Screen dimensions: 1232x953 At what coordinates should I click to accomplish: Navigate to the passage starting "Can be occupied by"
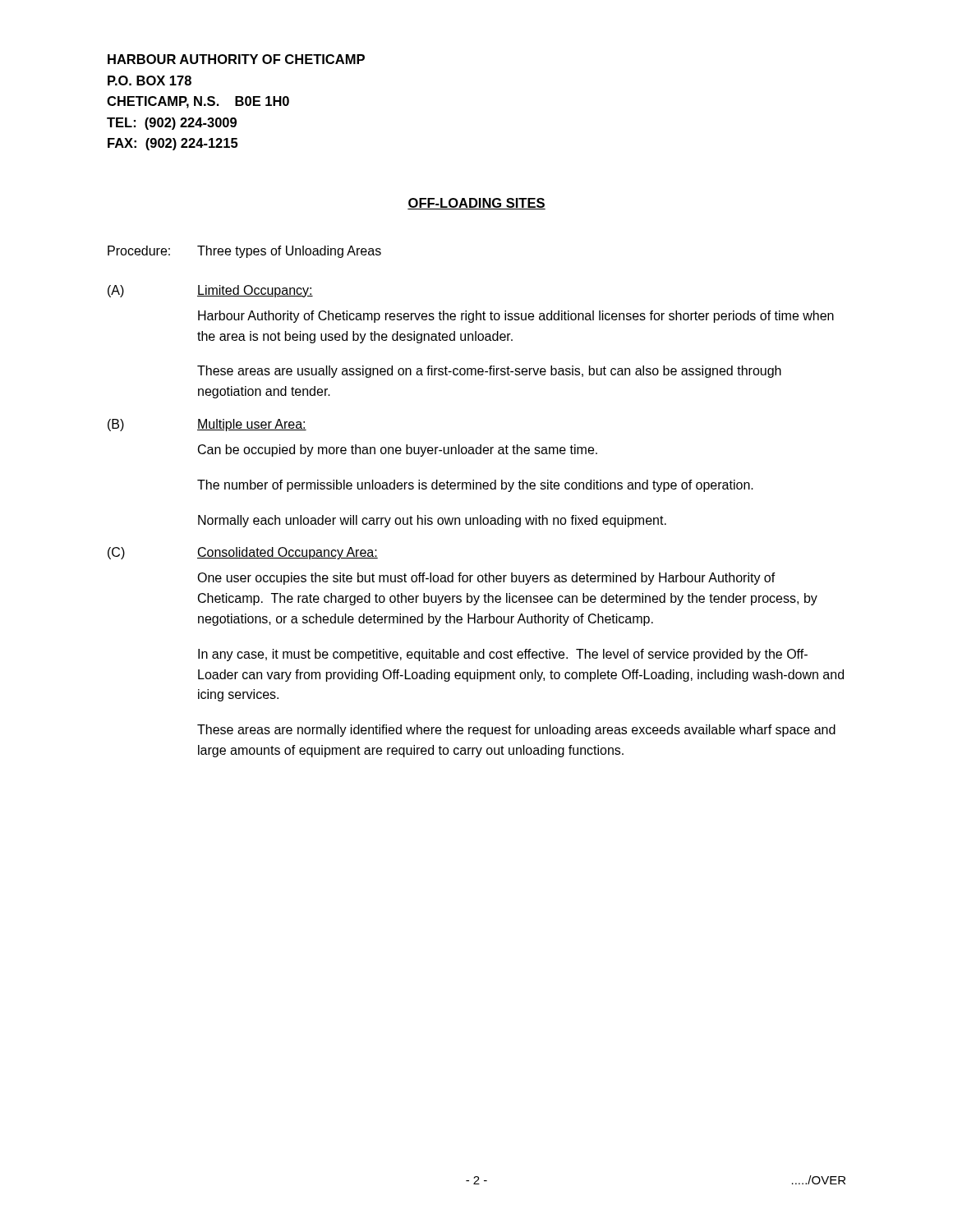pos(398,450)
